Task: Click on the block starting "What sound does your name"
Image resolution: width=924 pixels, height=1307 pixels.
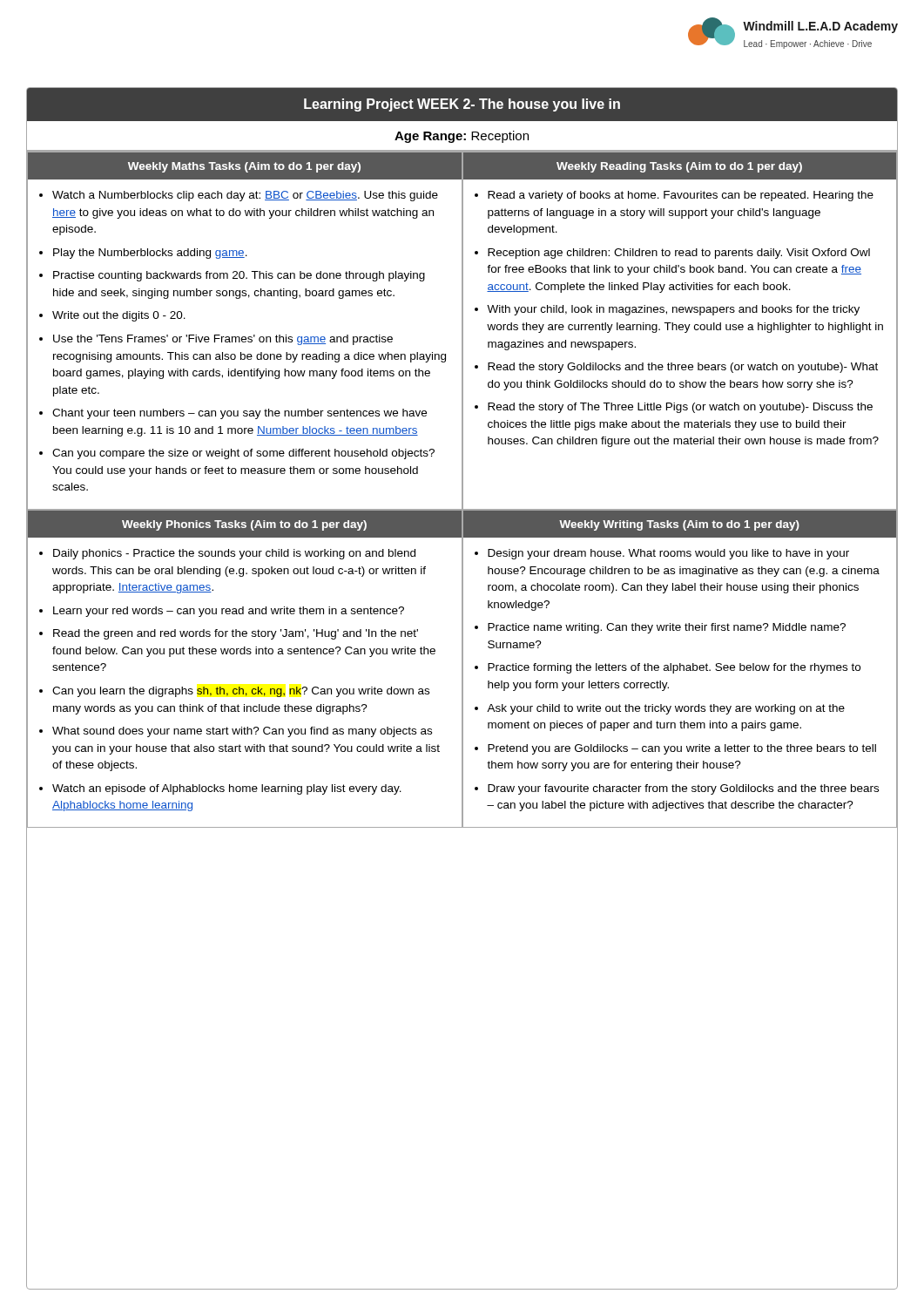Action: pyautogui.click(x=246, y=748)
